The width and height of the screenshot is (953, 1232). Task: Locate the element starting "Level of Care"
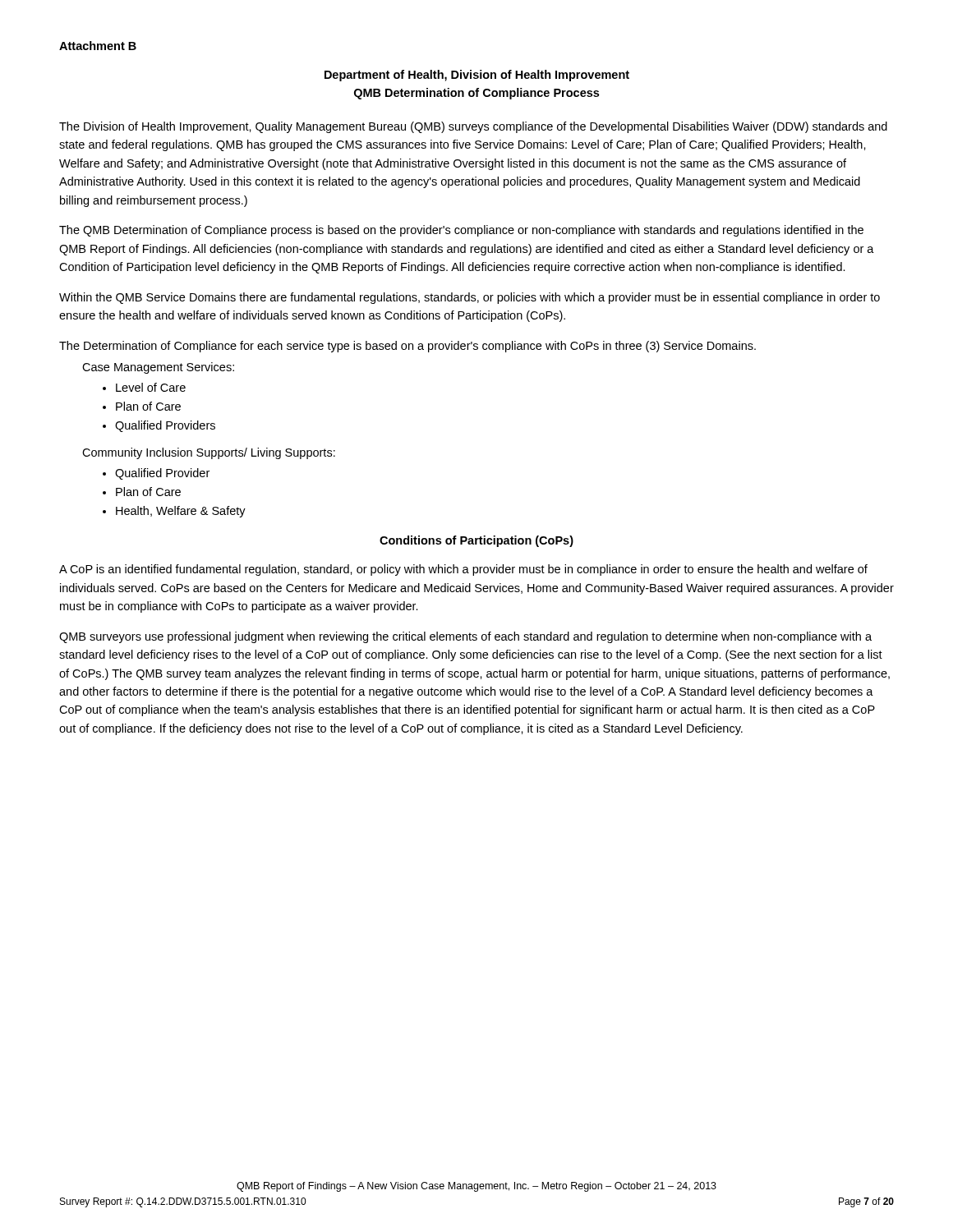click(150, 387)
